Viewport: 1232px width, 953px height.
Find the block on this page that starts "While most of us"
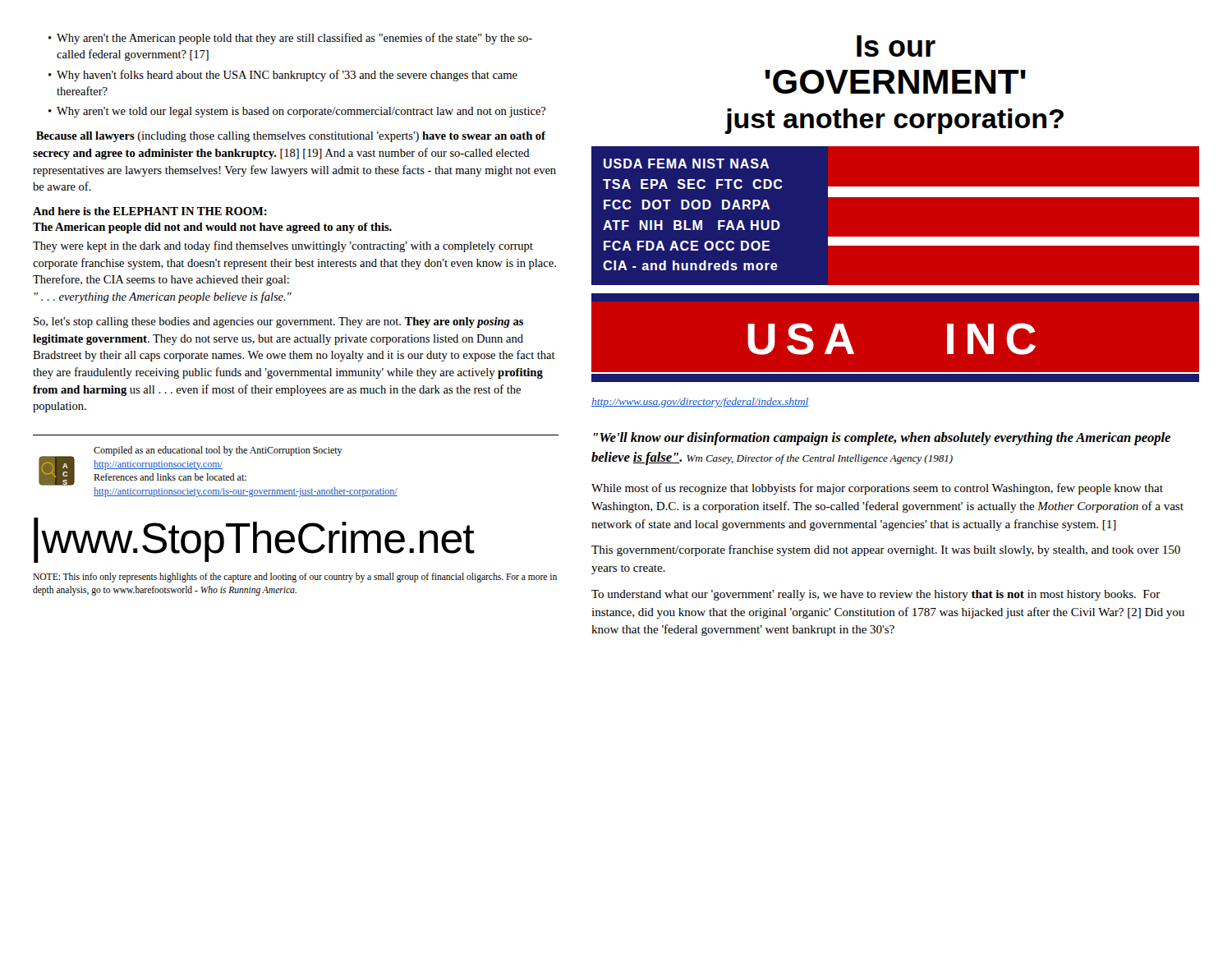(x=887, y=506)
